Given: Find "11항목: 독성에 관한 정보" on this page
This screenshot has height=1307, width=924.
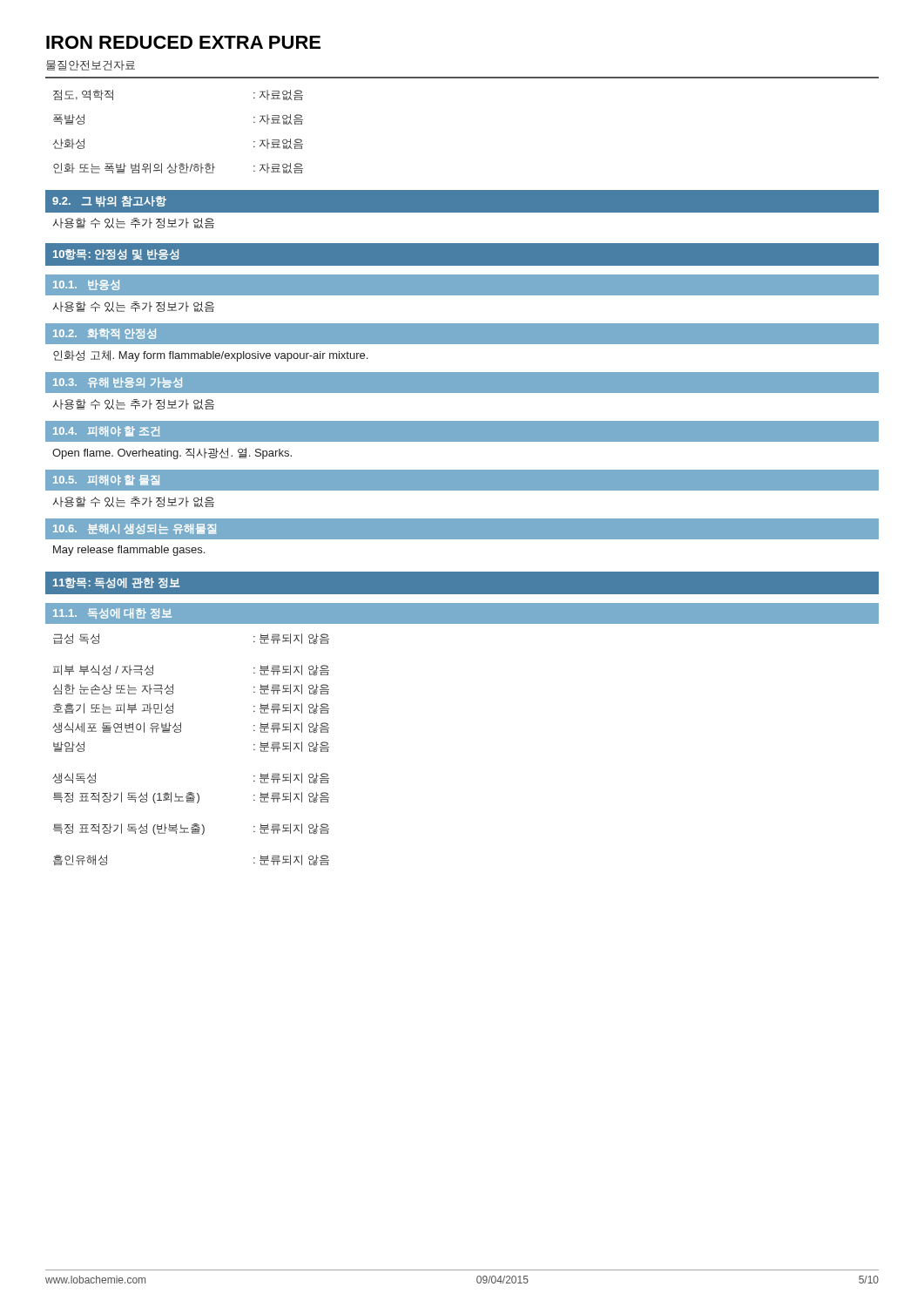Looking at the screenshot, I should 116,583.
